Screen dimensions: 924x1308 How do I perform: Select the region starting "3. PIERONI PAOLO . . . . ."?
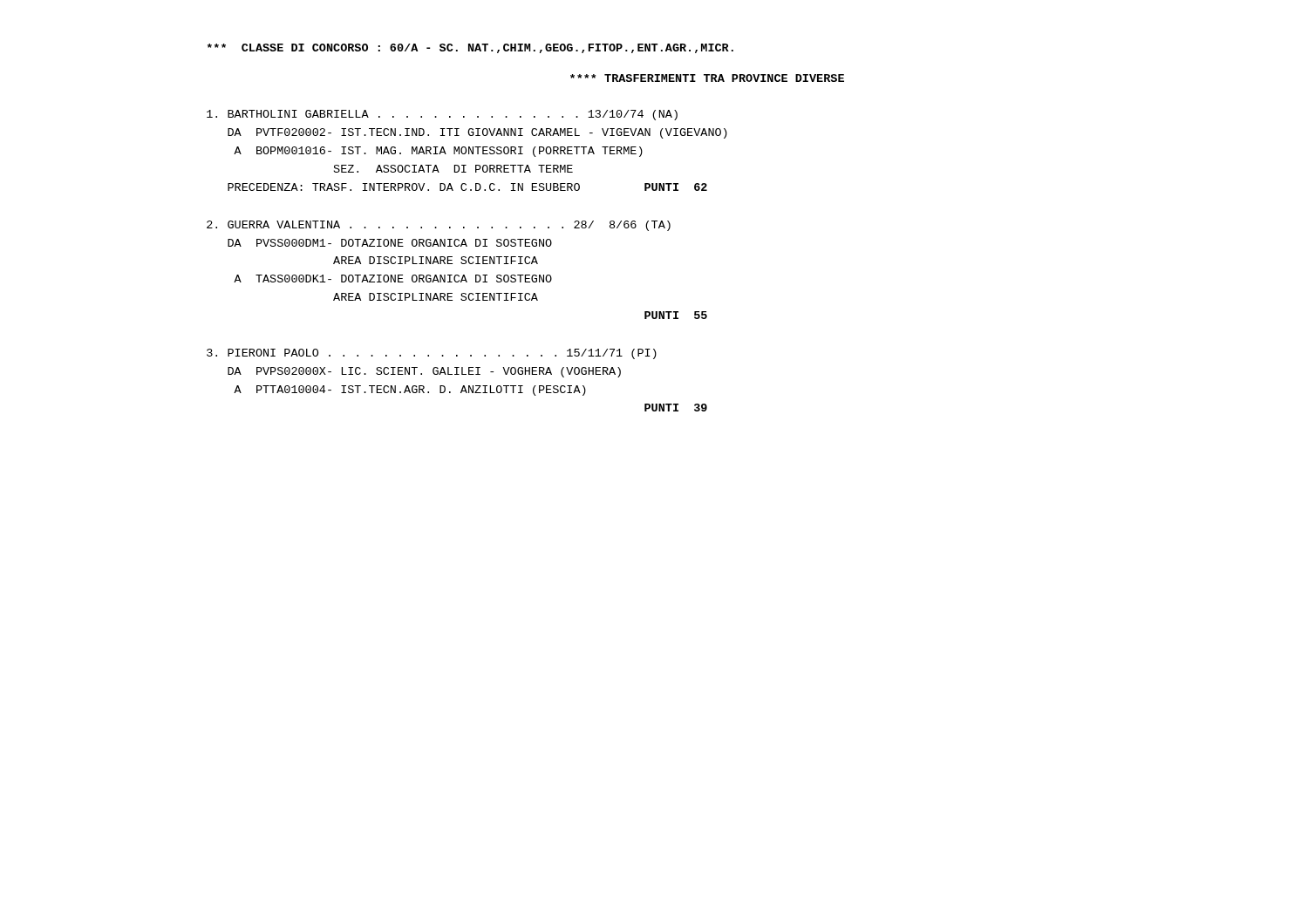pos(432,354)
